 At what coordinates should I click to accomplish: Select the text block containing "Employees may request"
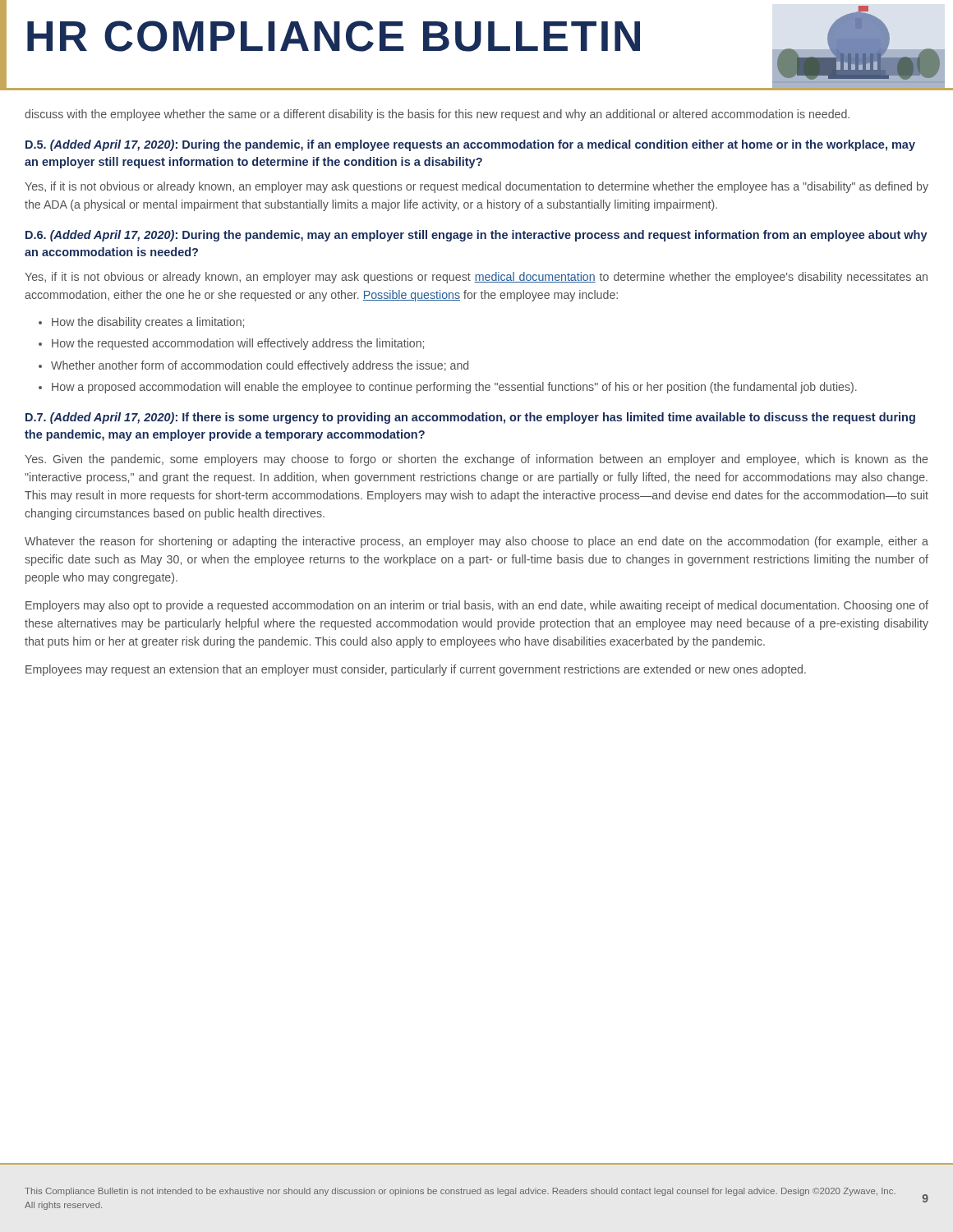point(416,670)
